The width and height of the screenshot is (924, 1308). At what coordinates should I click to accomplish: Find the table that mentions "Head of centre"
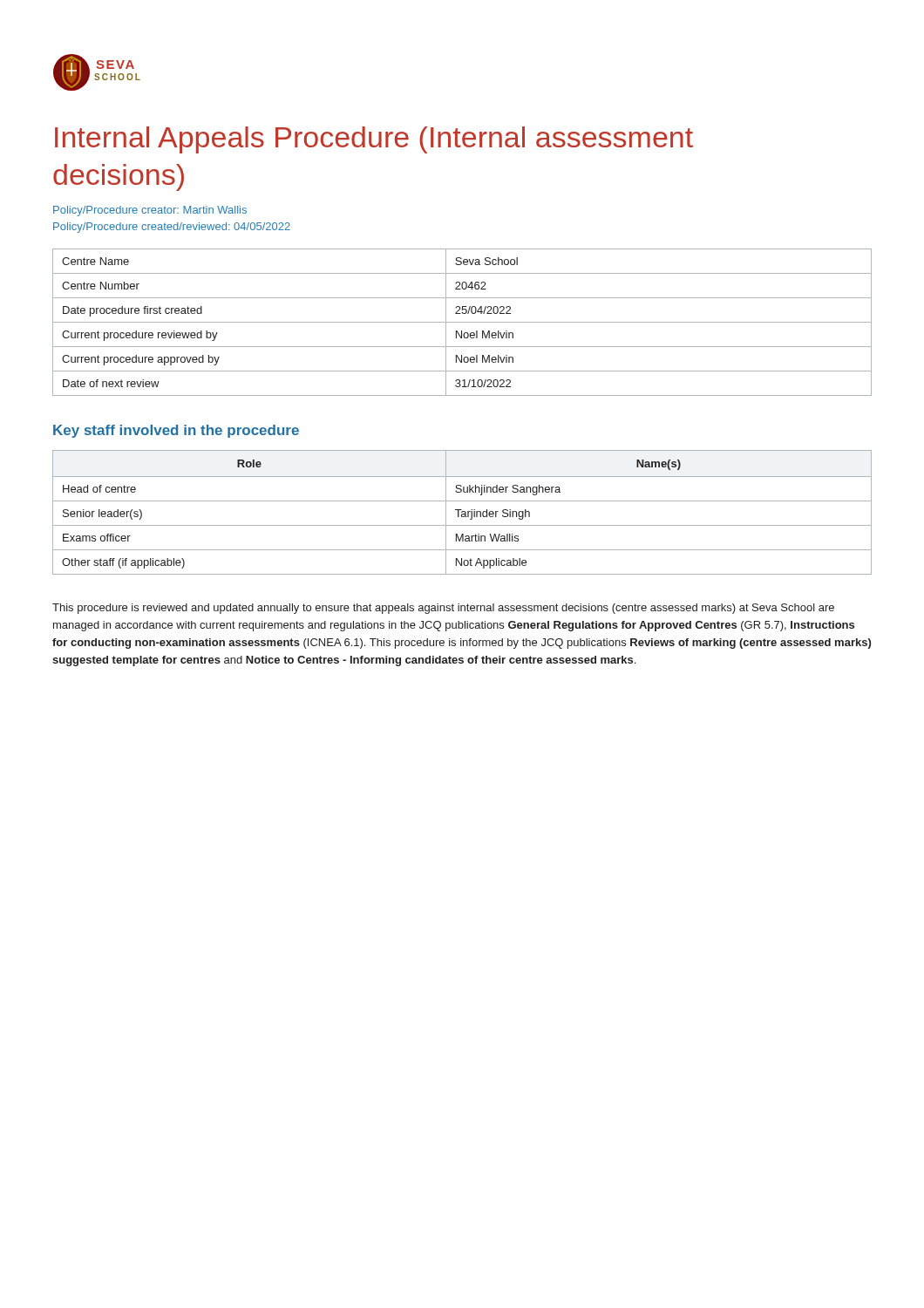462,512
